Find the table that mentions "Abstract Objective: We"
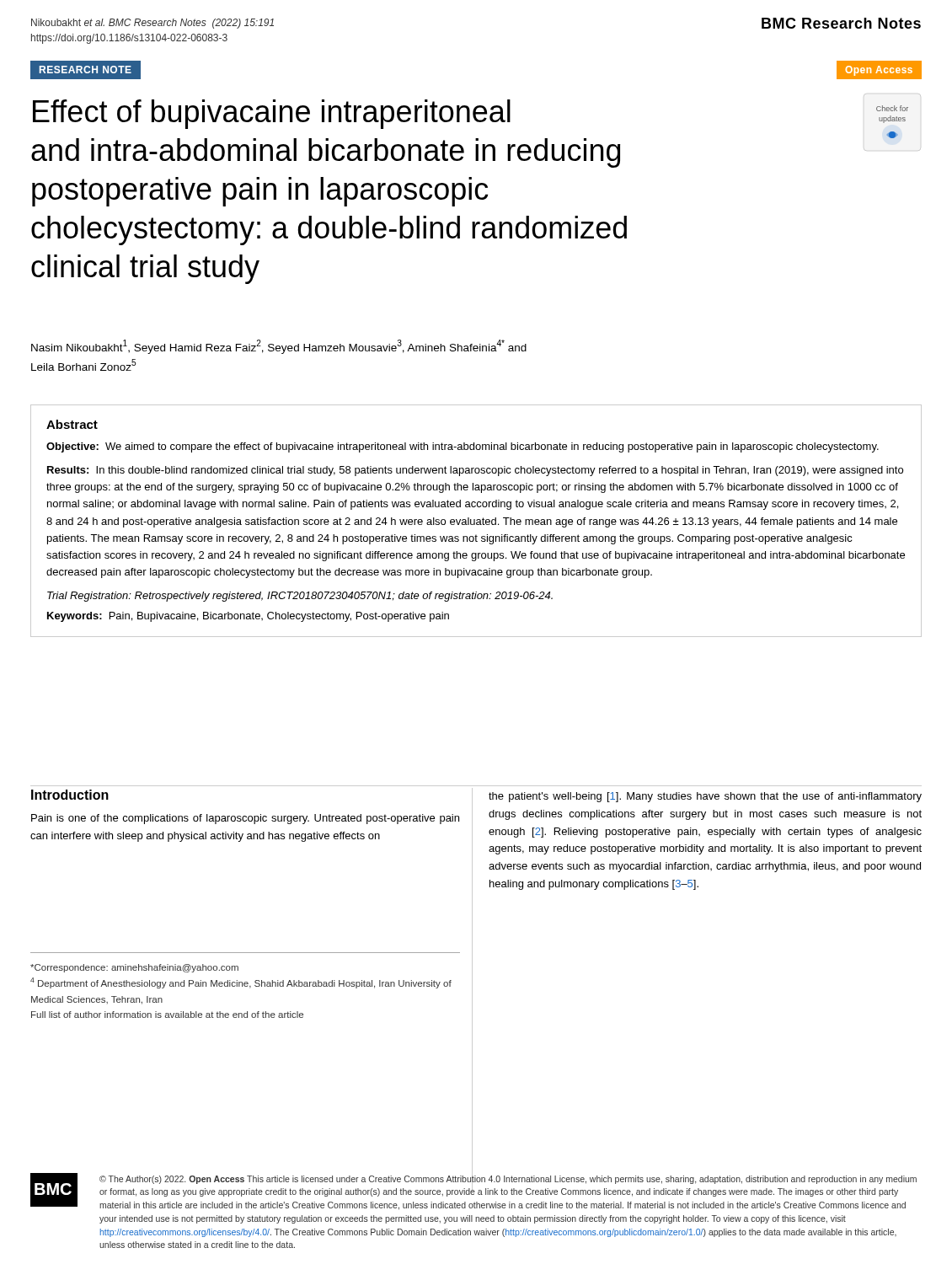Viewport: 952px width, 1264px height. 476,521
